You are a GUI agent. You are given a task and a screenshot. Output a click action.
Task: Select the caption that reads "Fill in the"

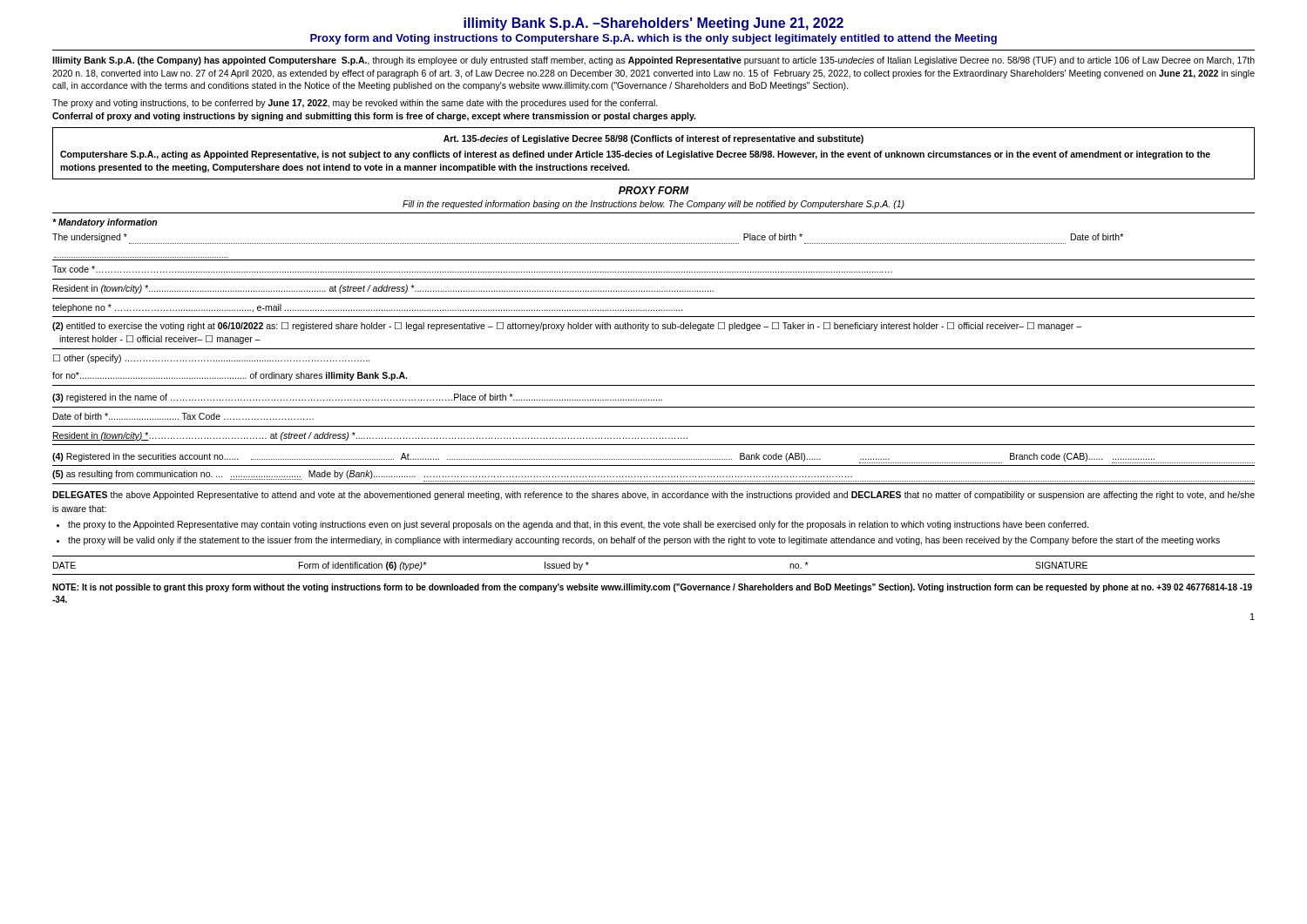[654, 203]
